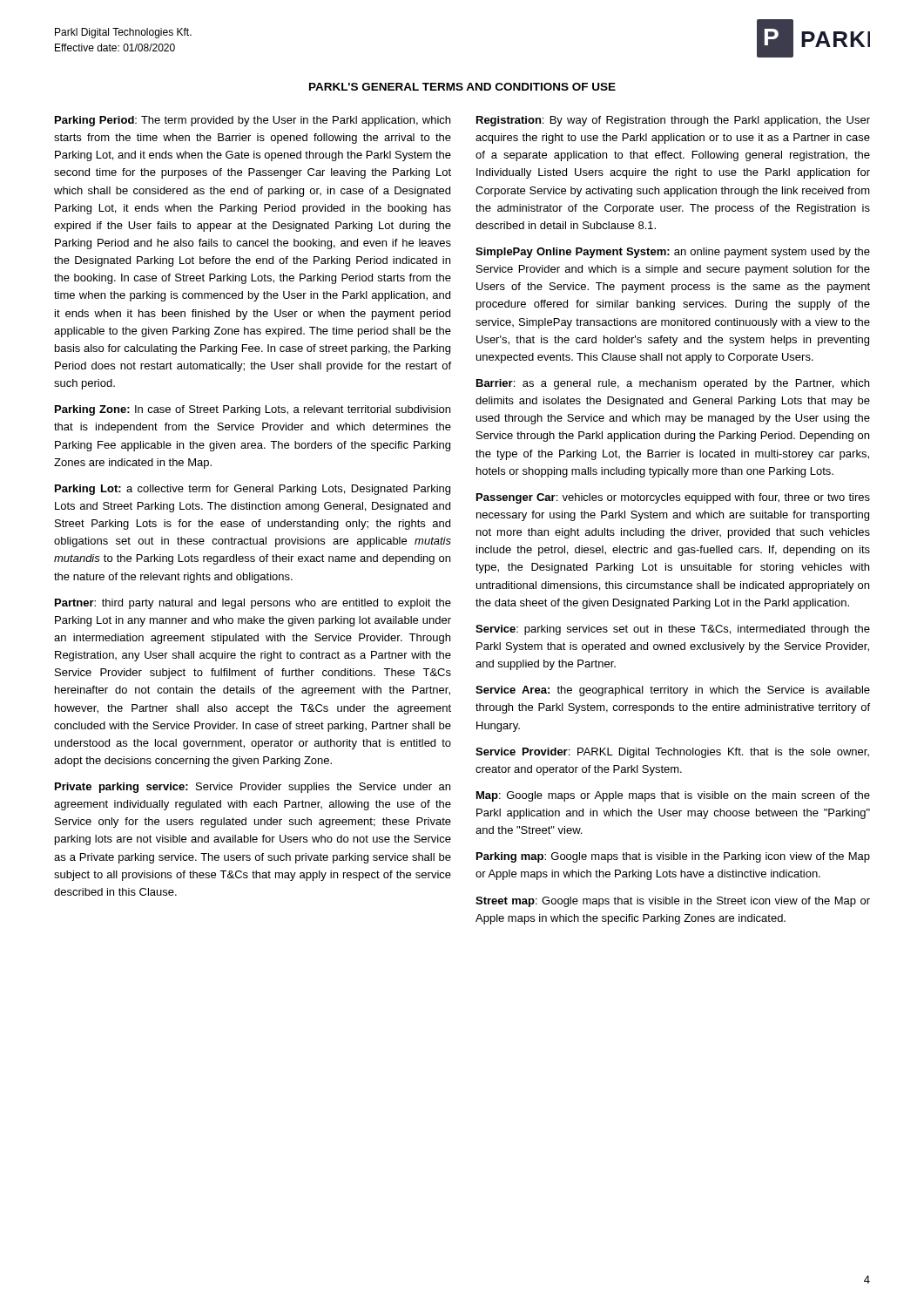Select the region starting "Barrier: as a"
The image size is (924, 1307).
point(673,427)
